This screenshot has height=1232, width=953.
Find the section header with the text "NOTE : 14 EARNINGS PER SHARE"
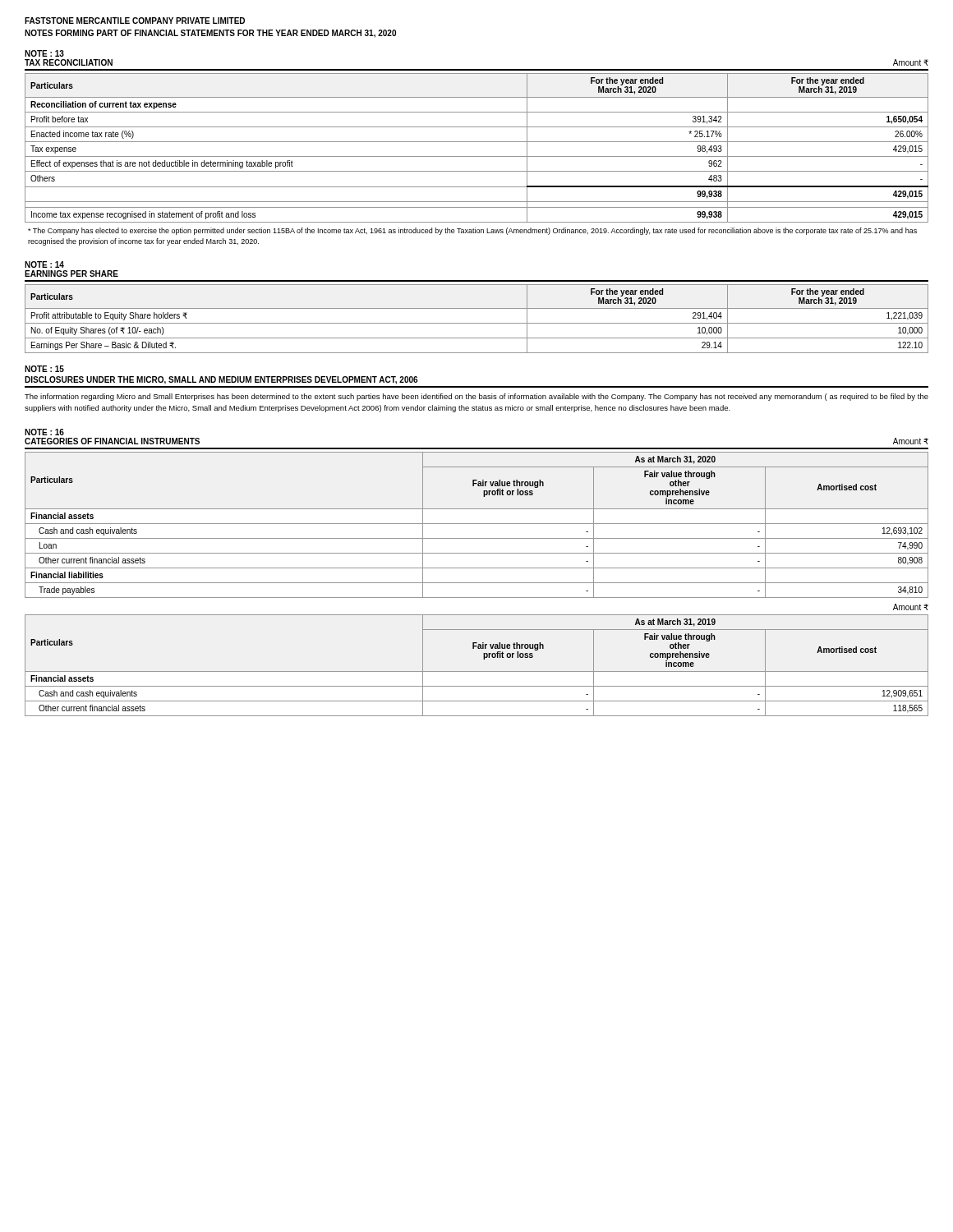pos(476,271)
